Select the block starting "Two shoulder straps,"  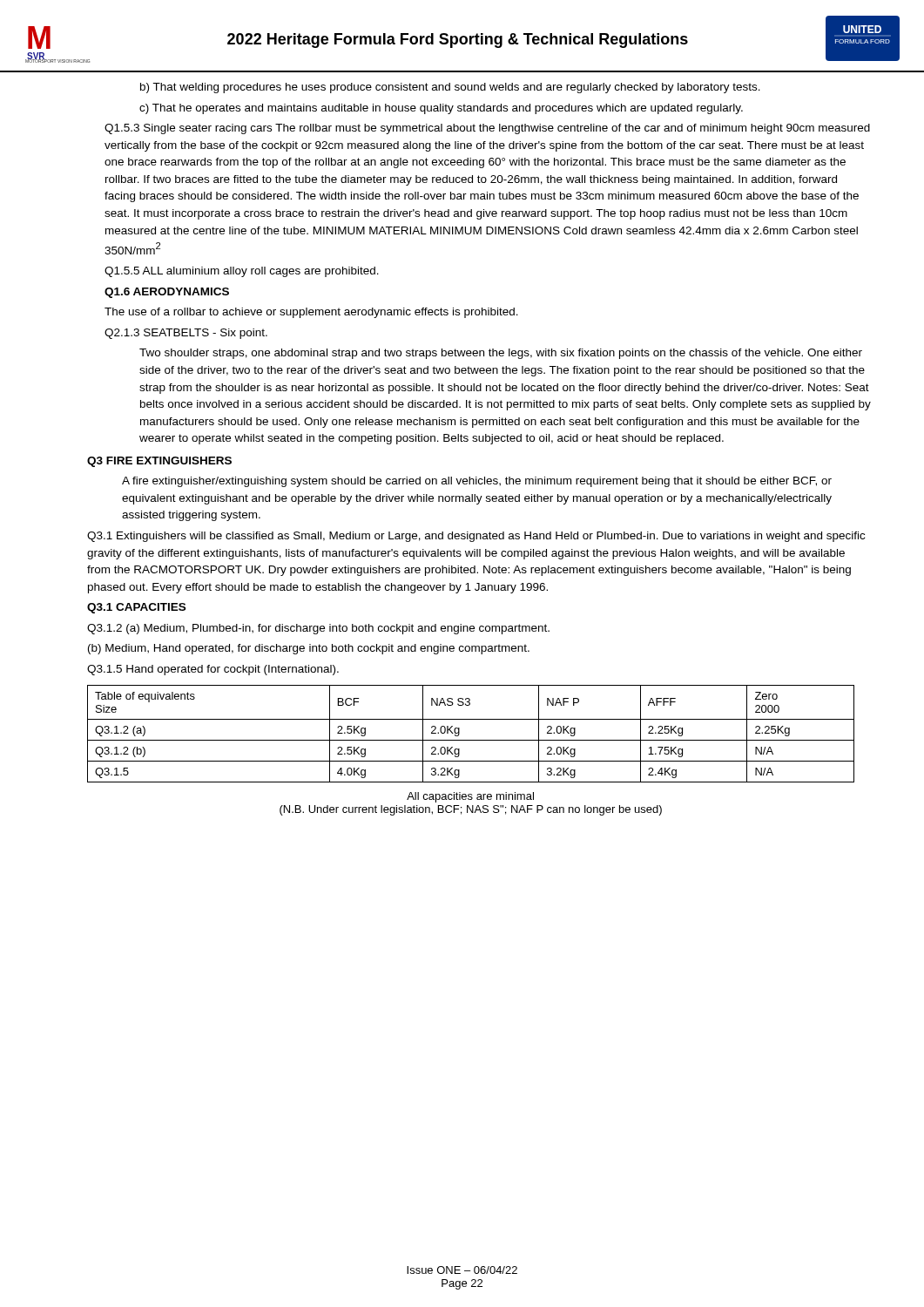click(x=505, y=395)
